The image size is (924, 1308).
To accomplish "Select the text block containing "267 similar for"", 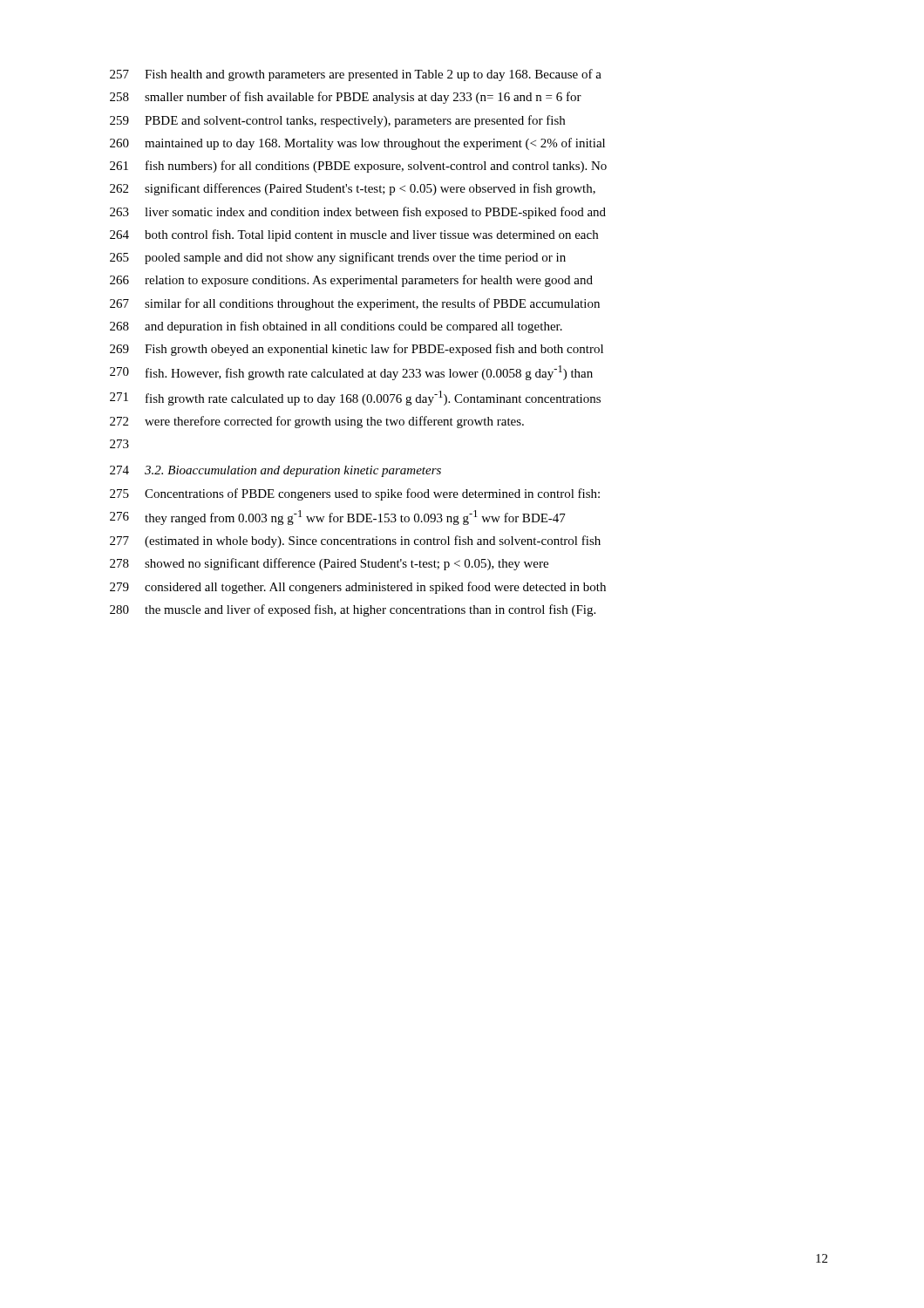I will point(462,303).
